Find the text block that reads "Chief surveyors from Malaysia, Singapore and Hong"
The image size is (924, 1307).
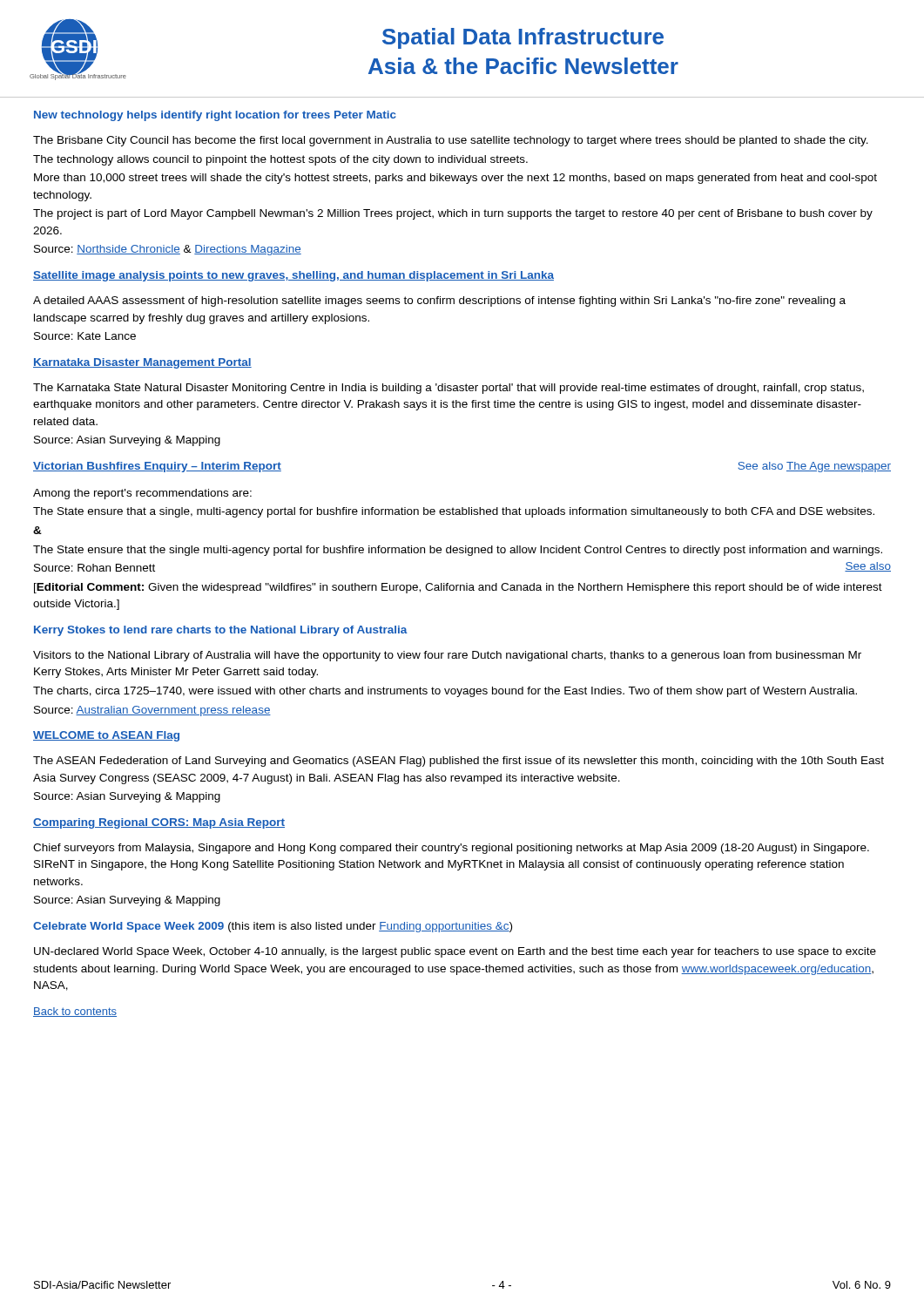point(462,874)
